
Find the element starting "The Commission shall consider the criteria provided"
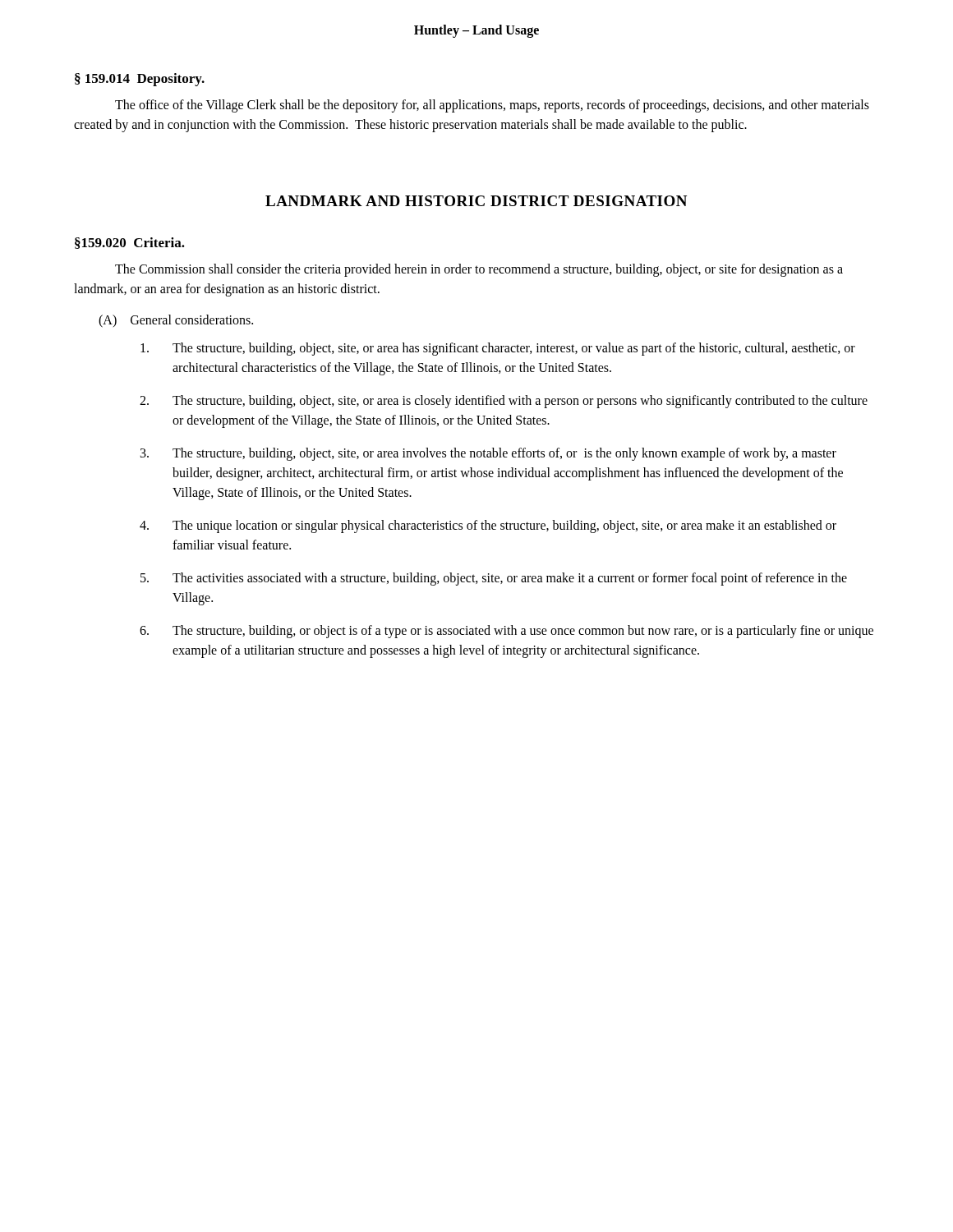[x=458, y=279]
